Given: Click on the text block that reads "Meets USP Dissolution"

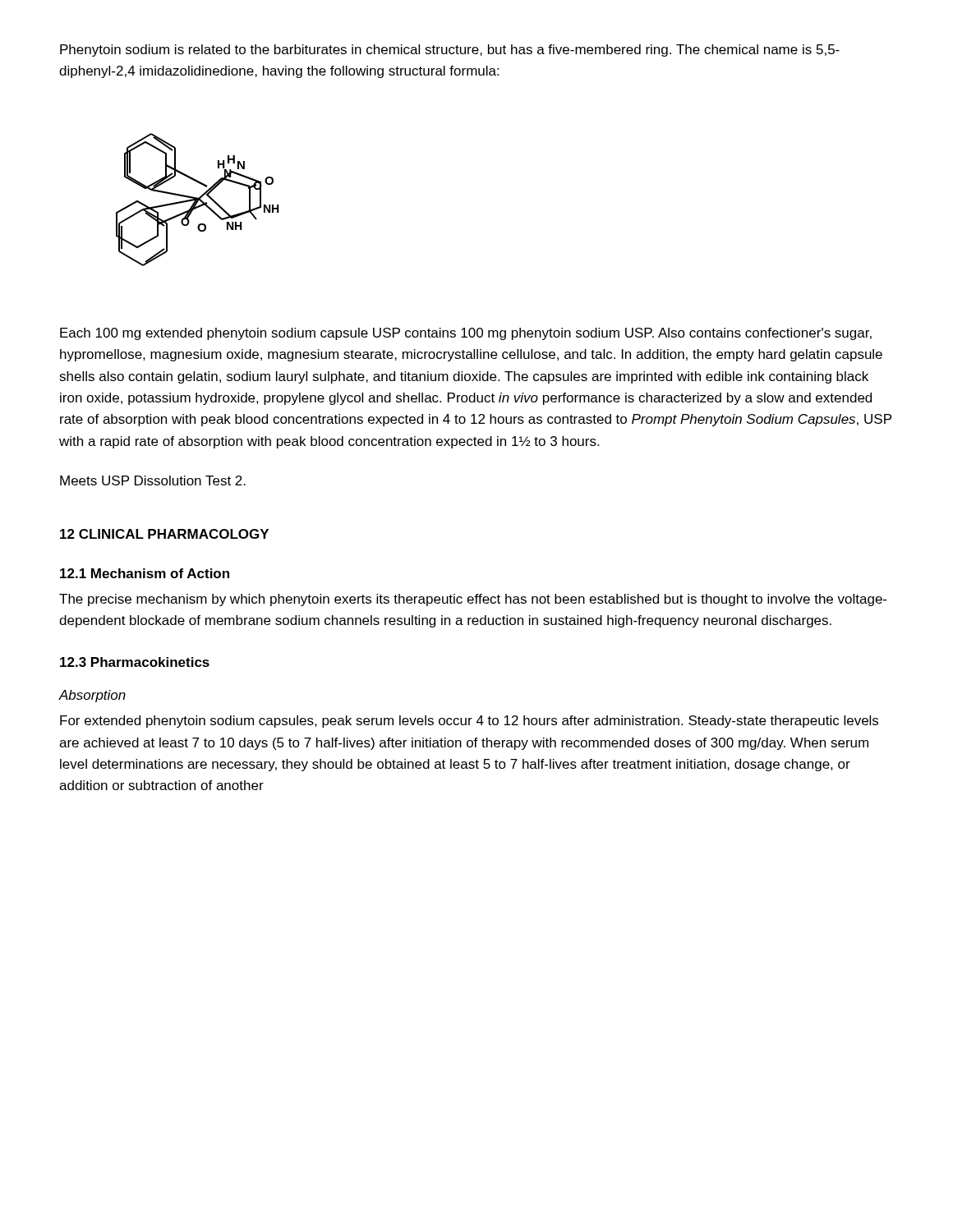Looking at the screenshot, I should click(153, 481).
